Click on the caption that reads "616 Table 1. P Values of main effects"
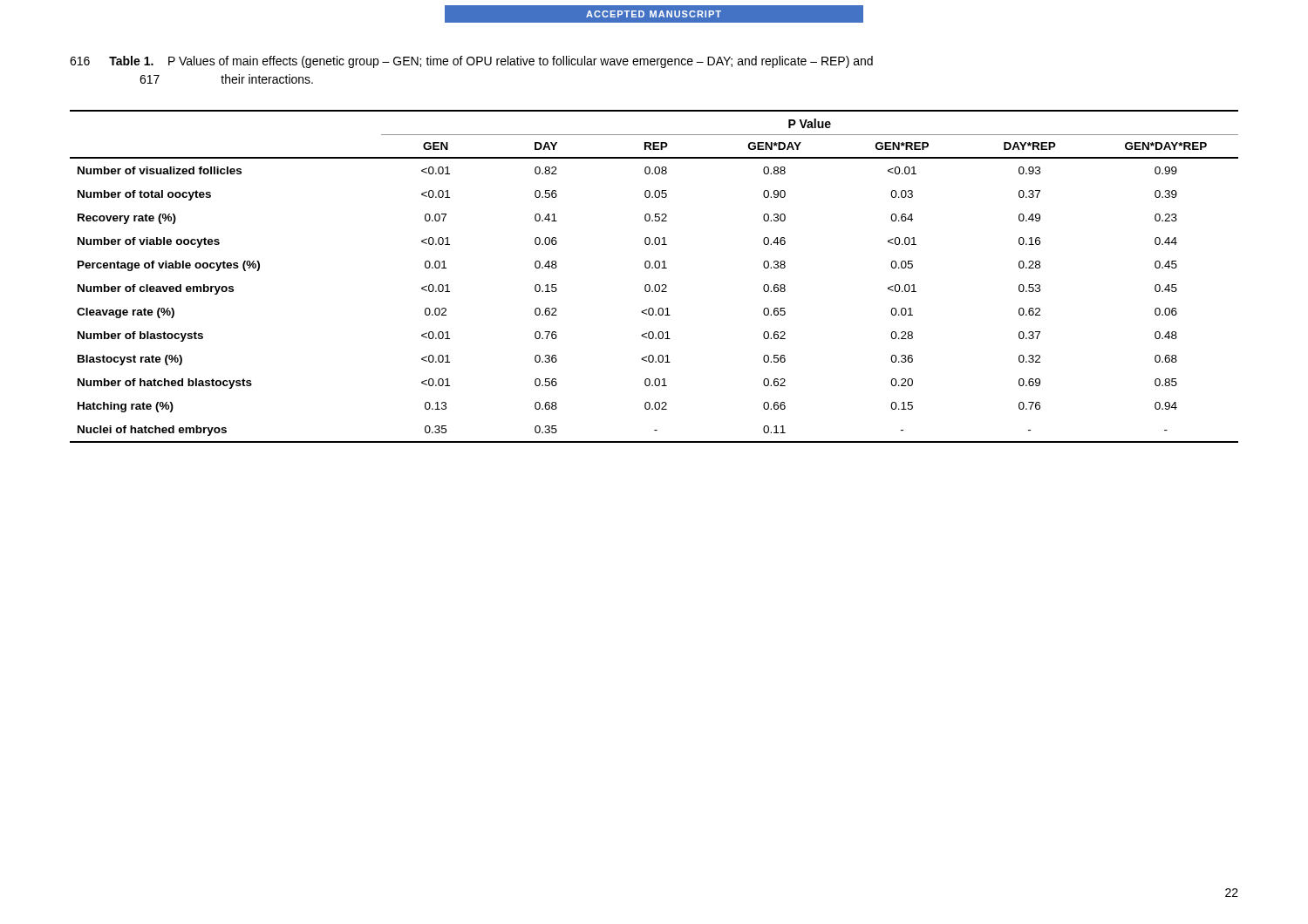This screenshot has height=924, width=1308. pyautogui.click(x=472, y=70)
